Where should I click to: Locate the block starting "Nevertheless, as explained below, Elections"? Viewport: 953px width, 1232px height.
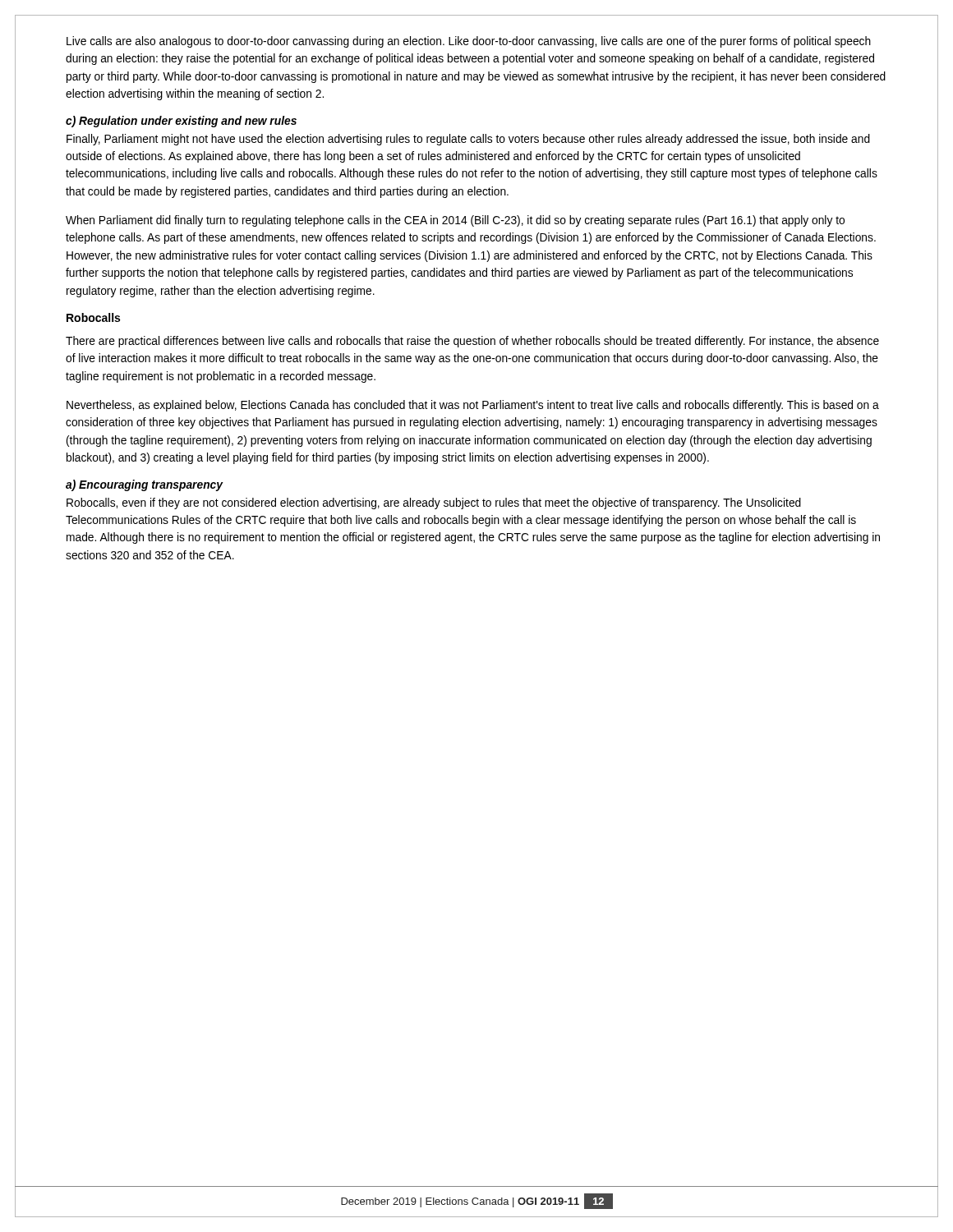point(472,432)
